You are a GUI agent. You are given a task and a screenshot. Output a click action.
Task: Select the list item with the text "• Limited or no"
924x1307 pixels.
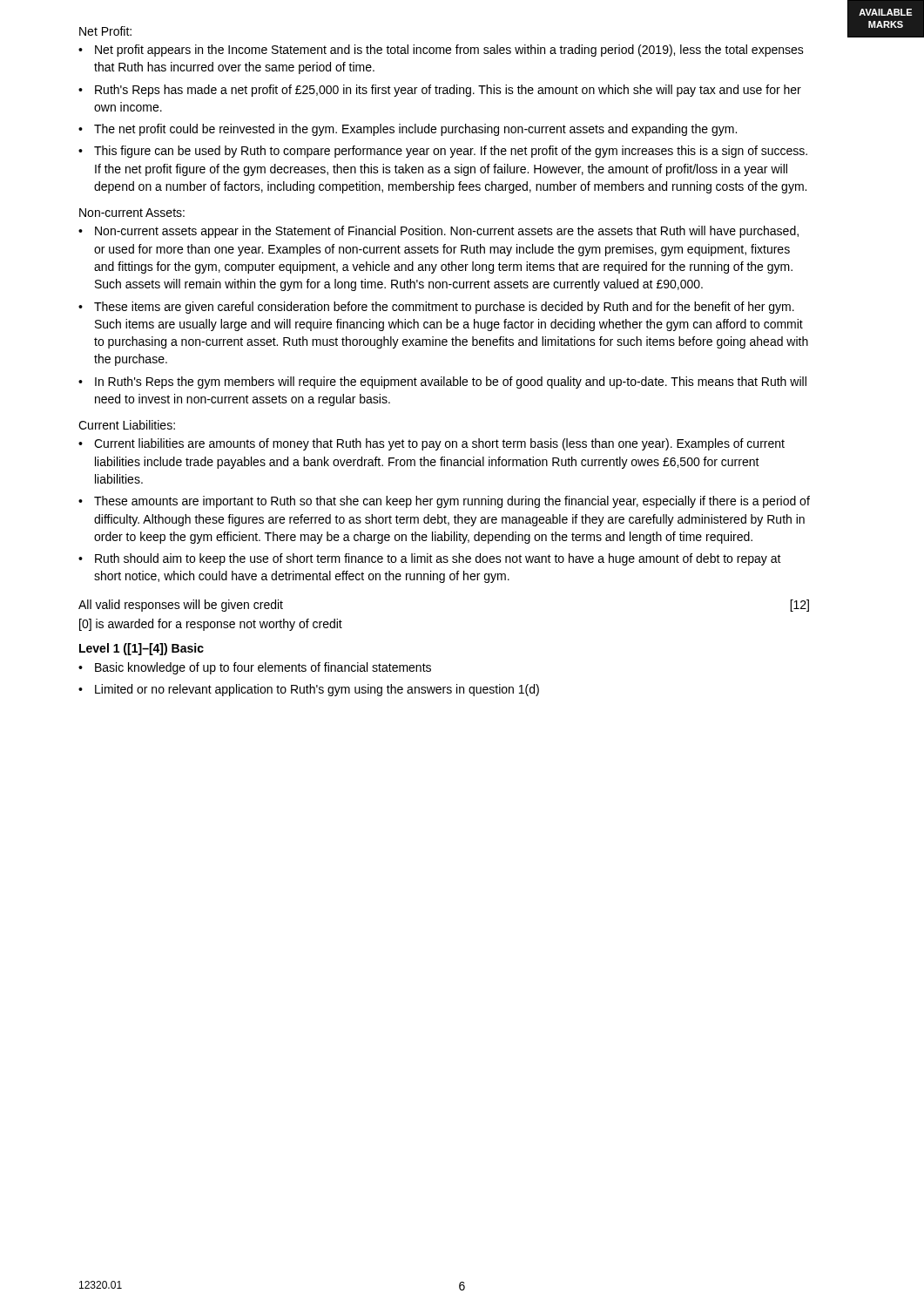click(x=444, y=689)
